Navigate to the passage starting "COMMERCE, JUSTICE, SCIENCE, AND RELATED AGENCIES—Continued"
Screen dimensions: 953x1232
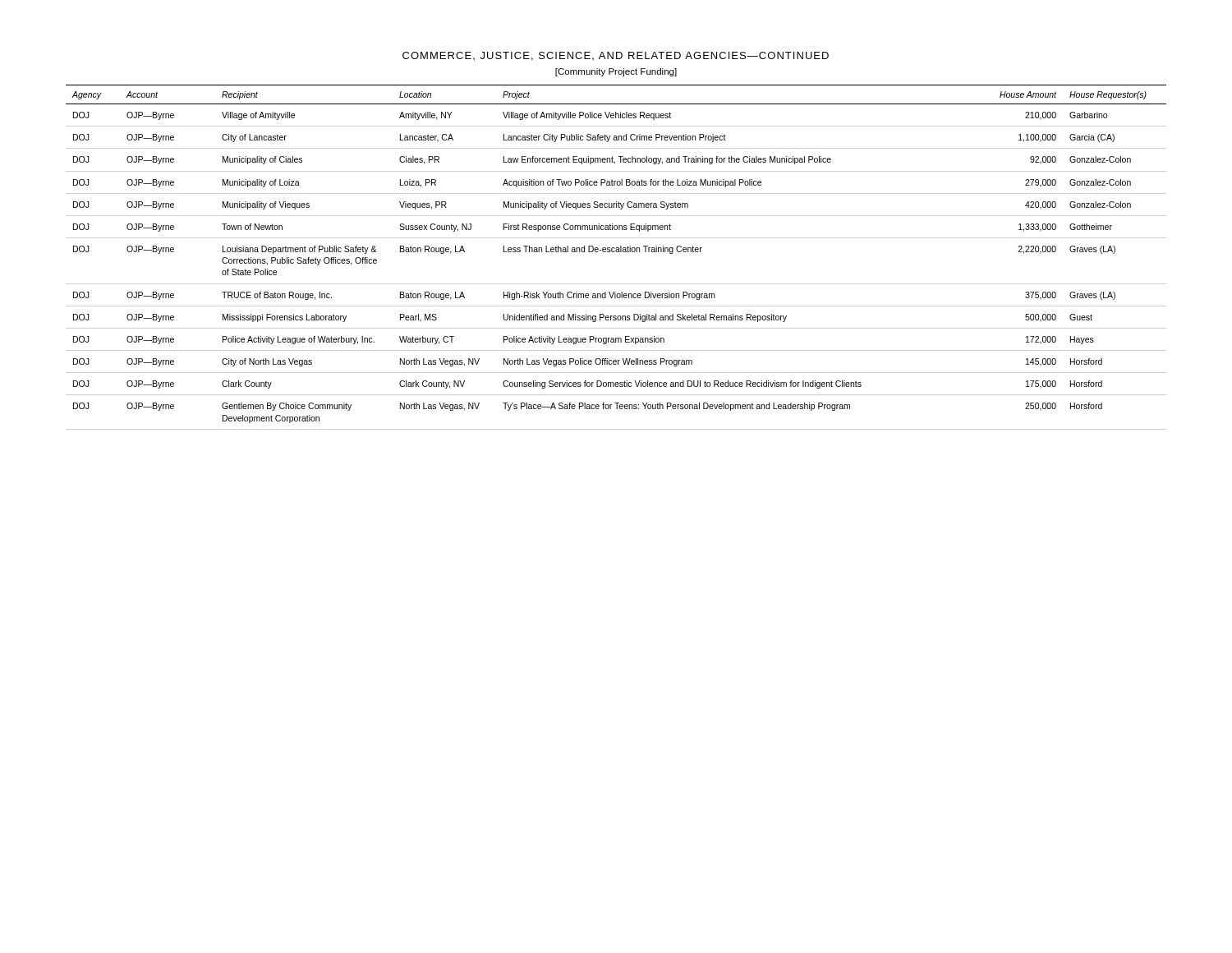pyautogui.click(x=616, y=55)
